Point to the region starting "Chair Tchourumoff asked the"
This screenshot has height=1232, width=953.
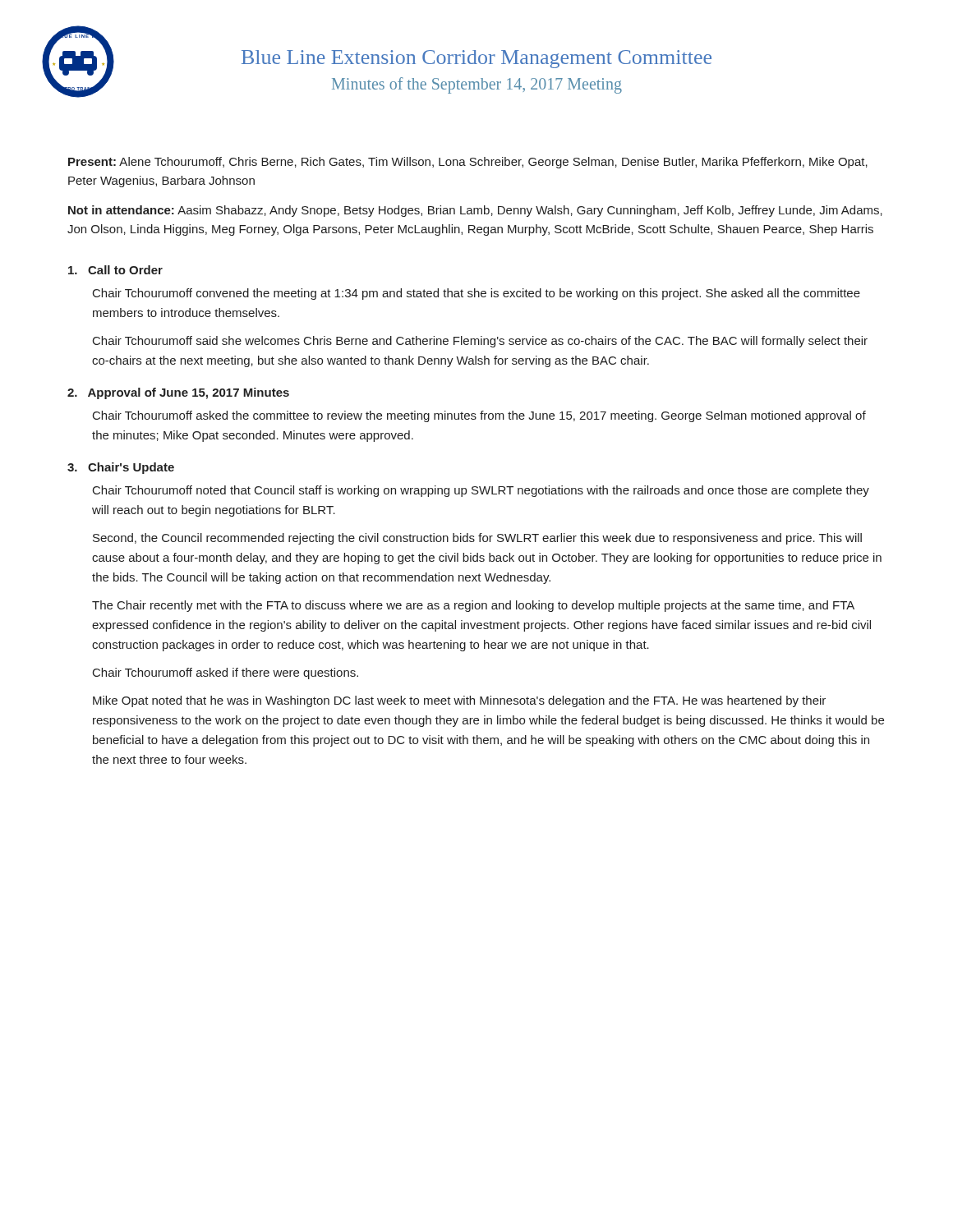(x=479, y=425)
